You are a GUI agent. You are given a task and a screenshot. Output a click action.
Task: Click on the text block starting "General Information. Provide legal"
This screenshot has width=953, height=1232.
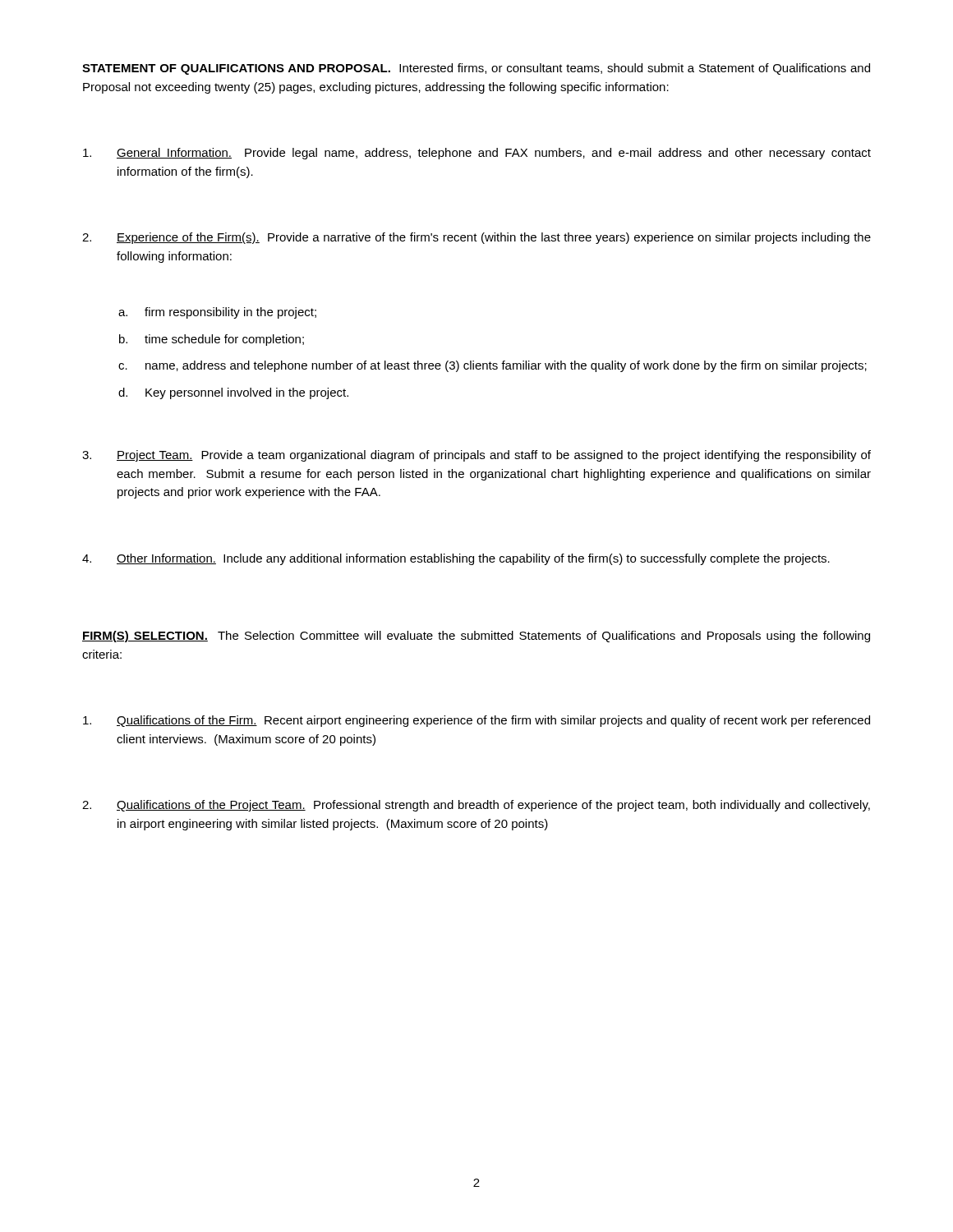coord(476,162)
